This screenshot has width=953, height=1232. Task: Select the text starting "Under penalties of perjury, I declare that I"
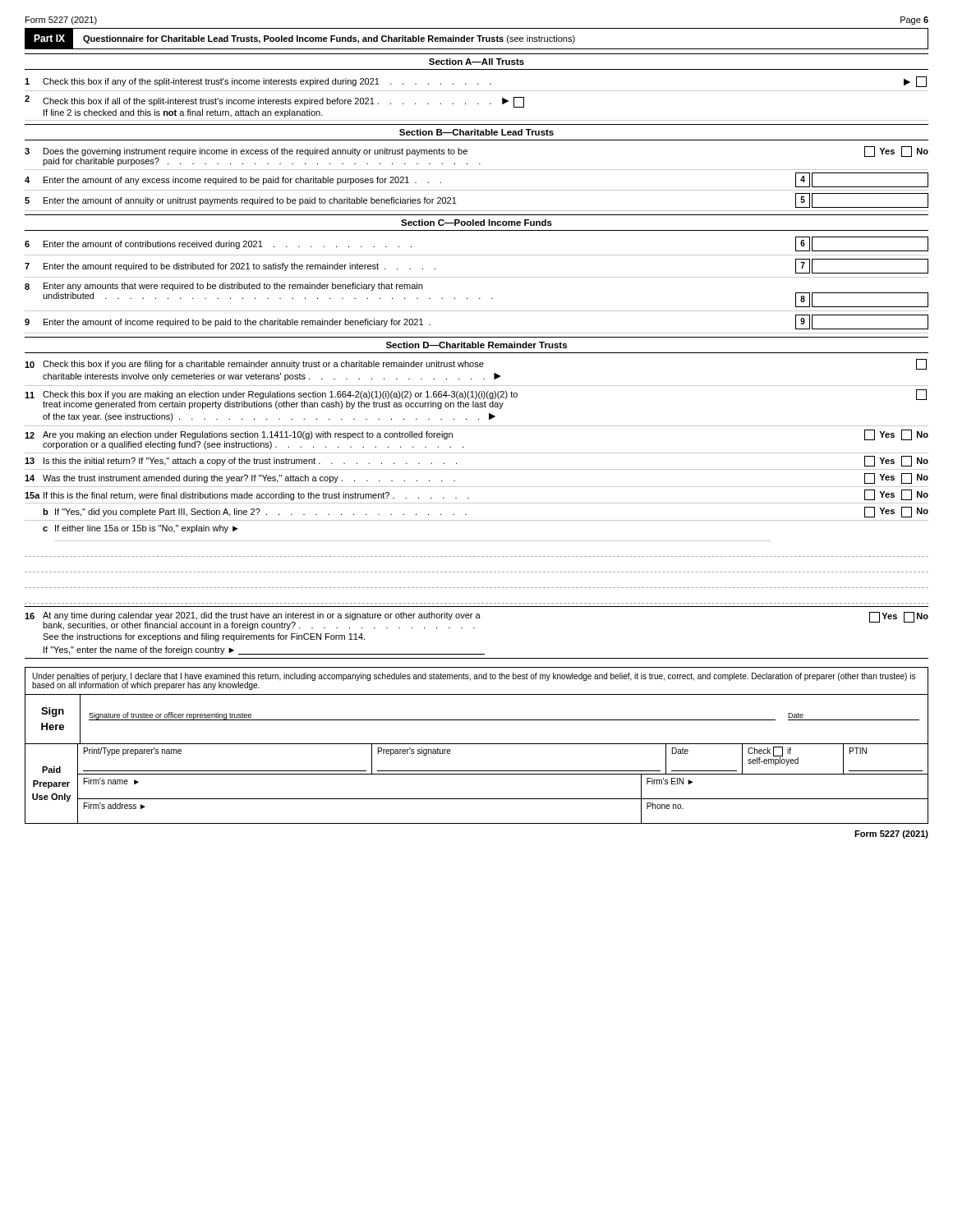pos(476,745)
